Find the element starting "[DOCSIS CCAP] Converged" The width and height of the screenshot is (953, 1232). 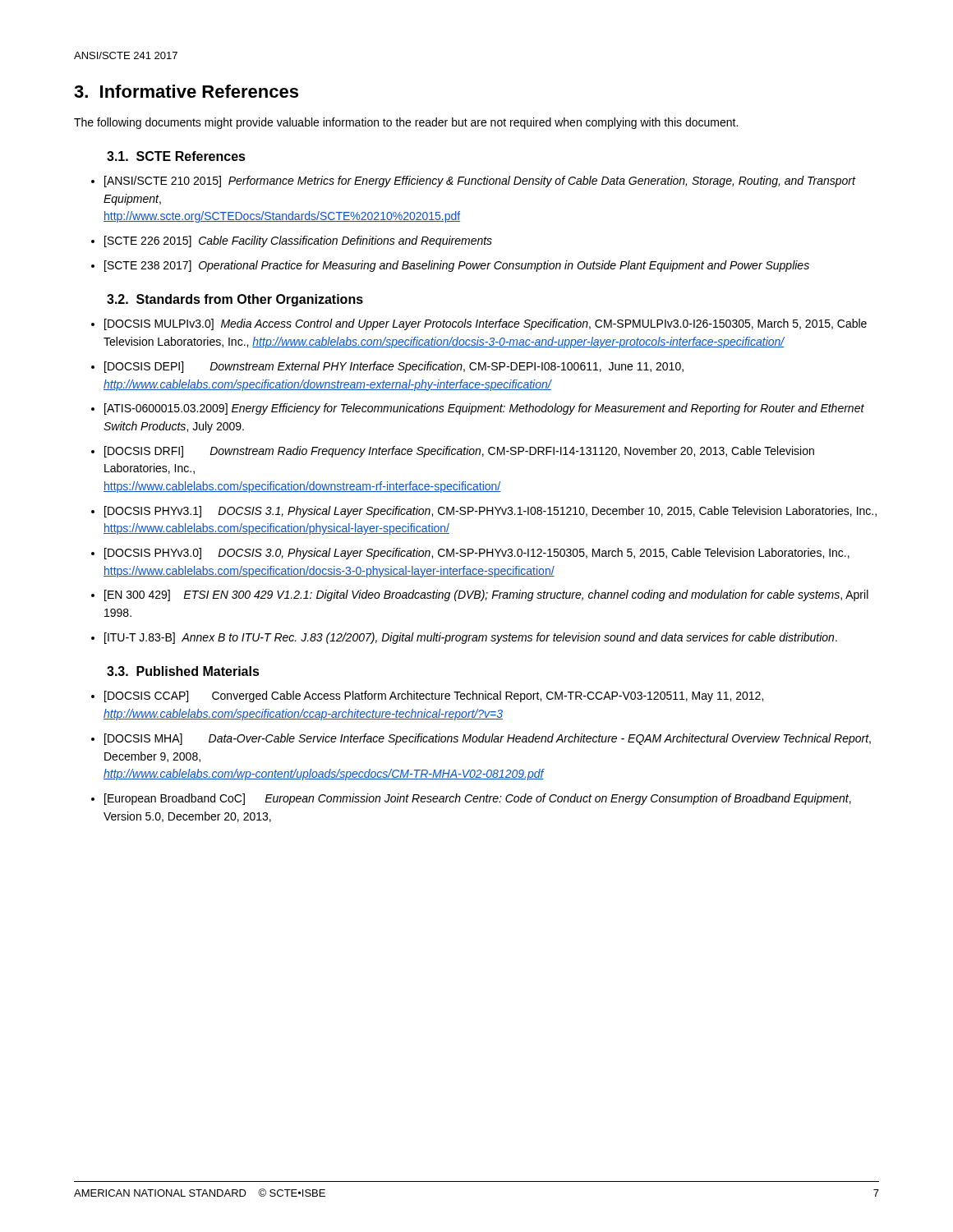click(x=434, y=705)
